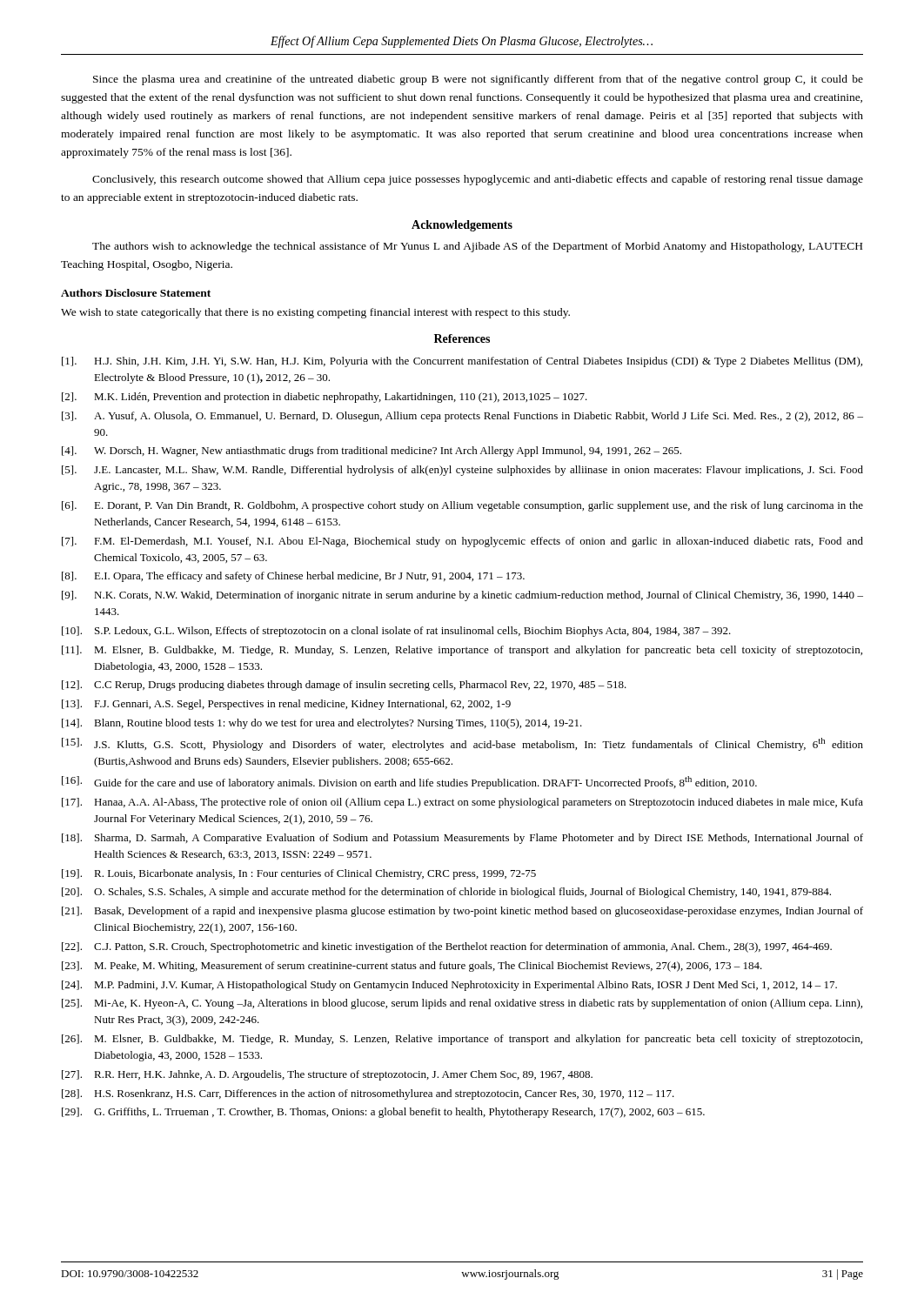Select the list item that says "[1]. H.J. Shin, J.H. Kim, J.H. Yi,"
924x1305 pixels.
[x=462, y=370]
